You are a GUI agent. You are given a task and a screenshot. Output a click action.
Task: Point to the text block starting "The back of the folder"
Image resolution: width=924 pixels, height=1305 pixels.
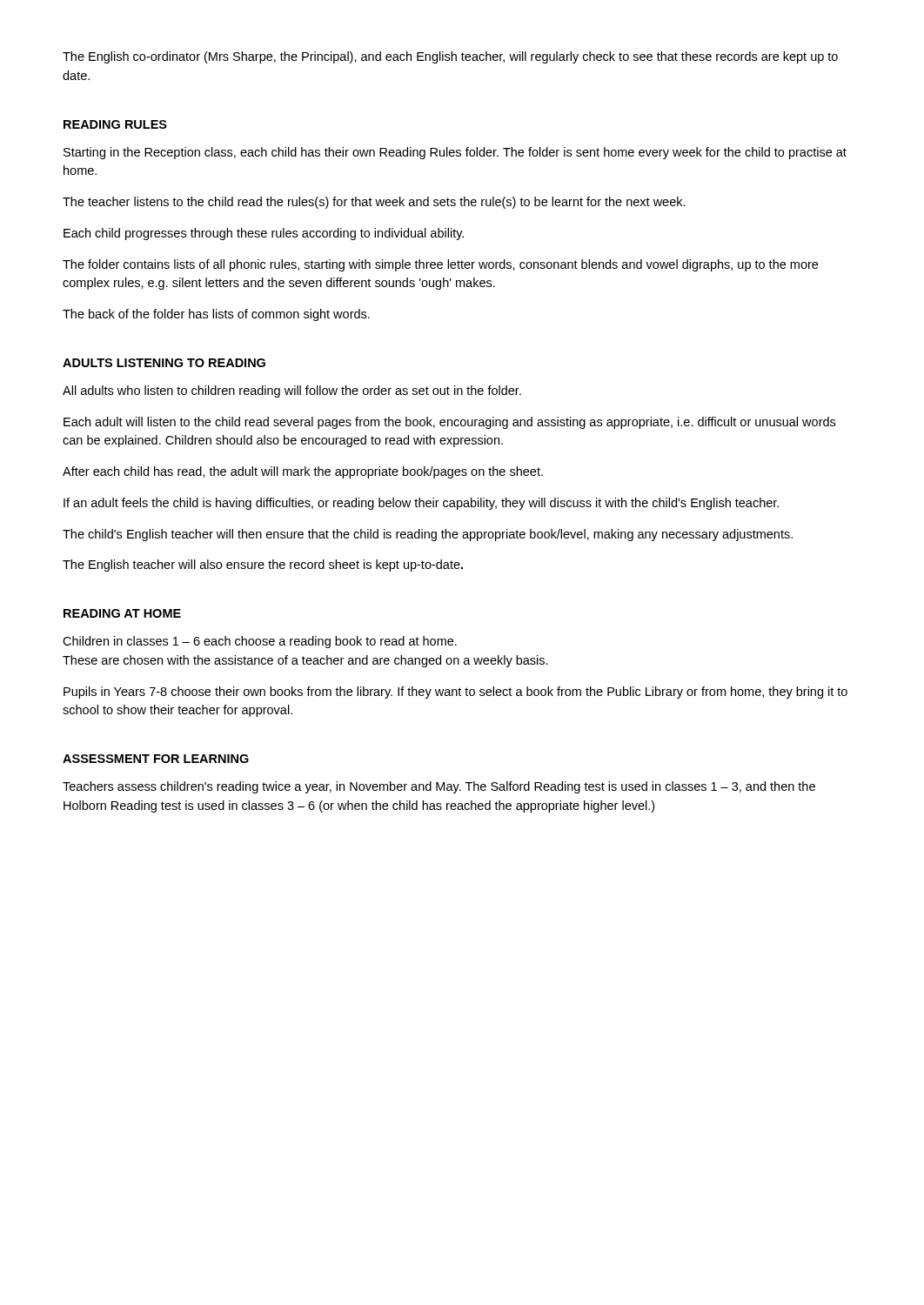(217, 314)
